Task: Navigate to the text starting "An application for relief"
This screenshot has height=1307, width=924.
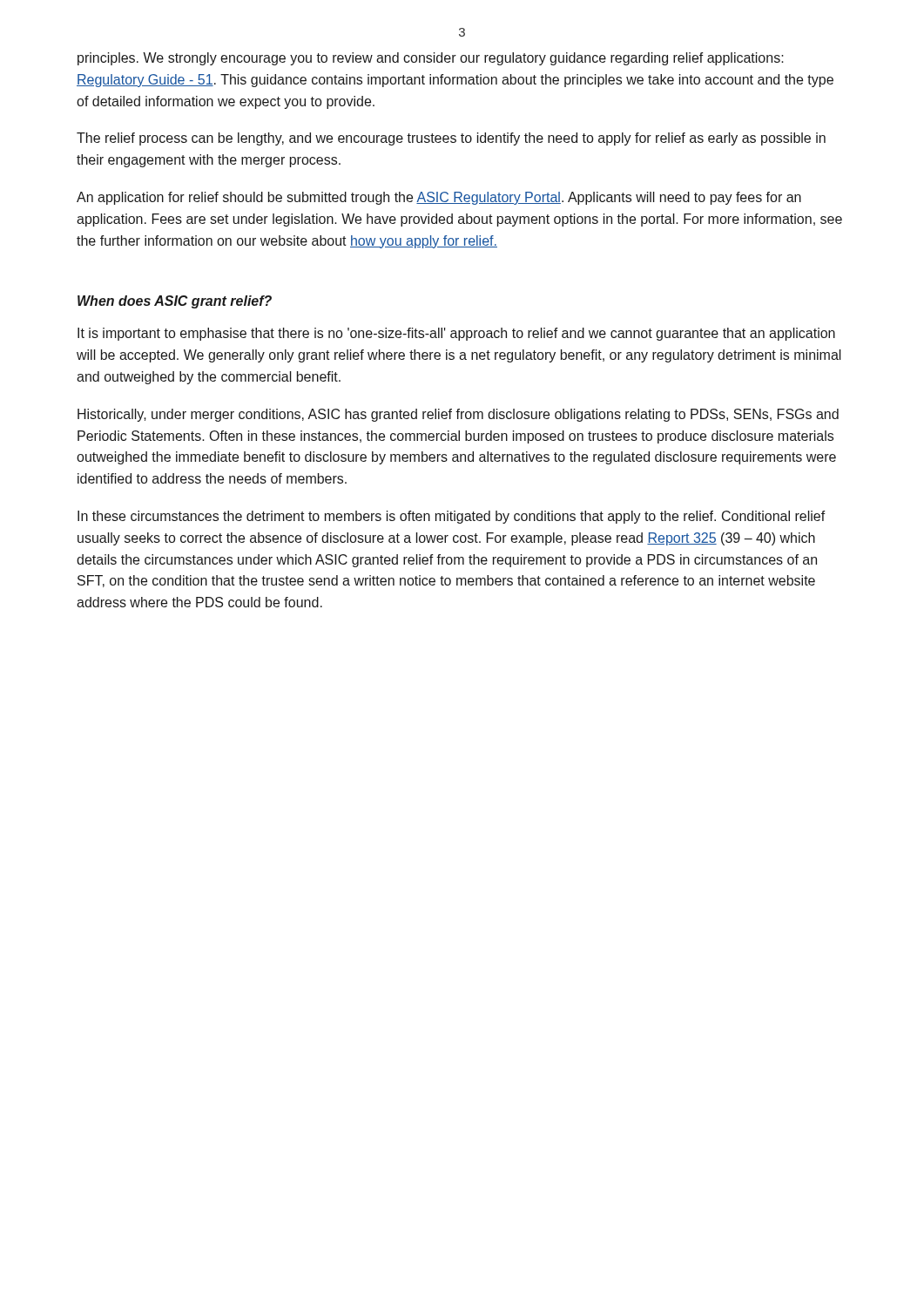Action: point(462,220)
